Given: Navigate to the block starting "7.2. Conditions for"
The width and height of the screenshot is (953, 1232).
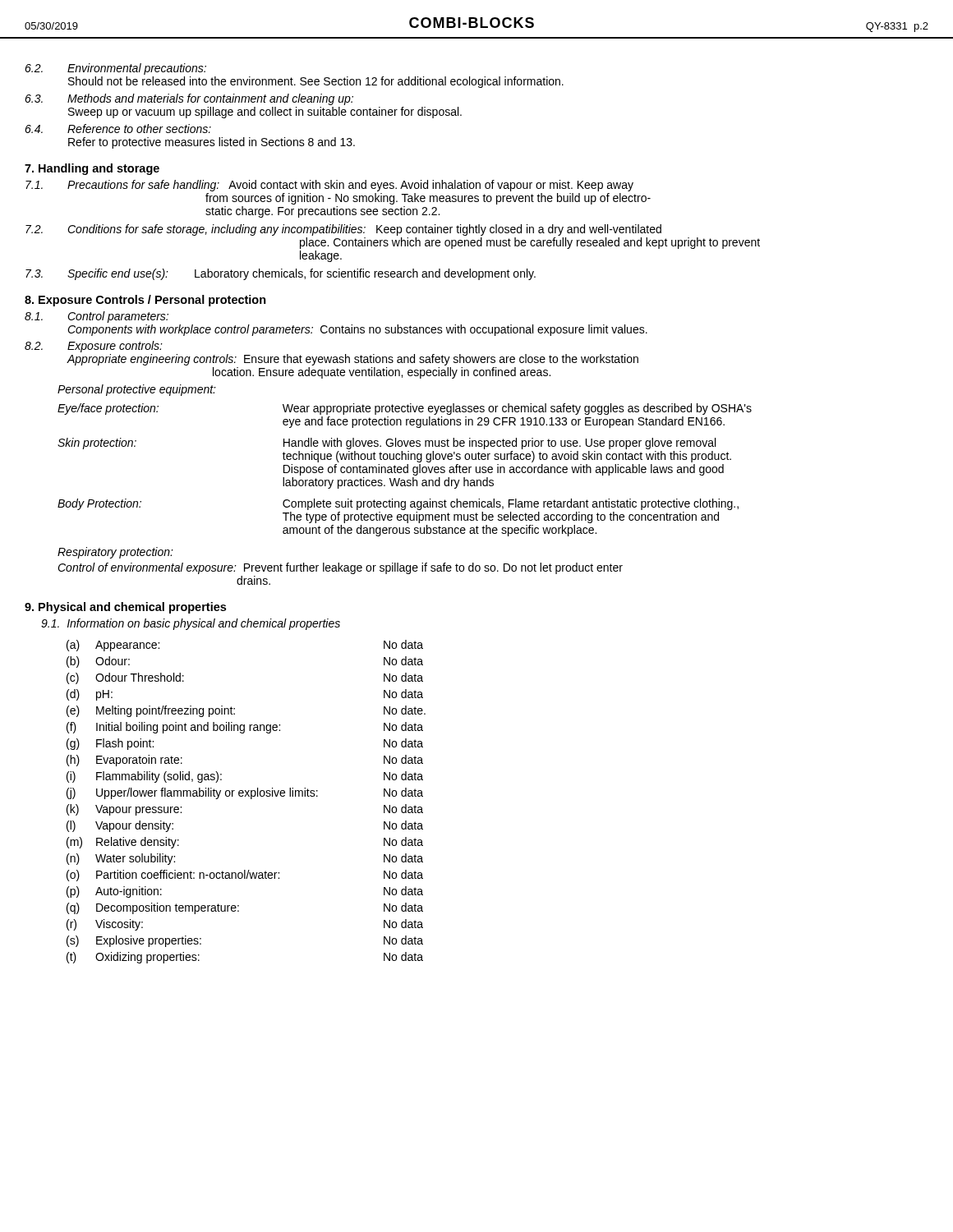Looking at the screenshot, I should (x=476, y=242).
